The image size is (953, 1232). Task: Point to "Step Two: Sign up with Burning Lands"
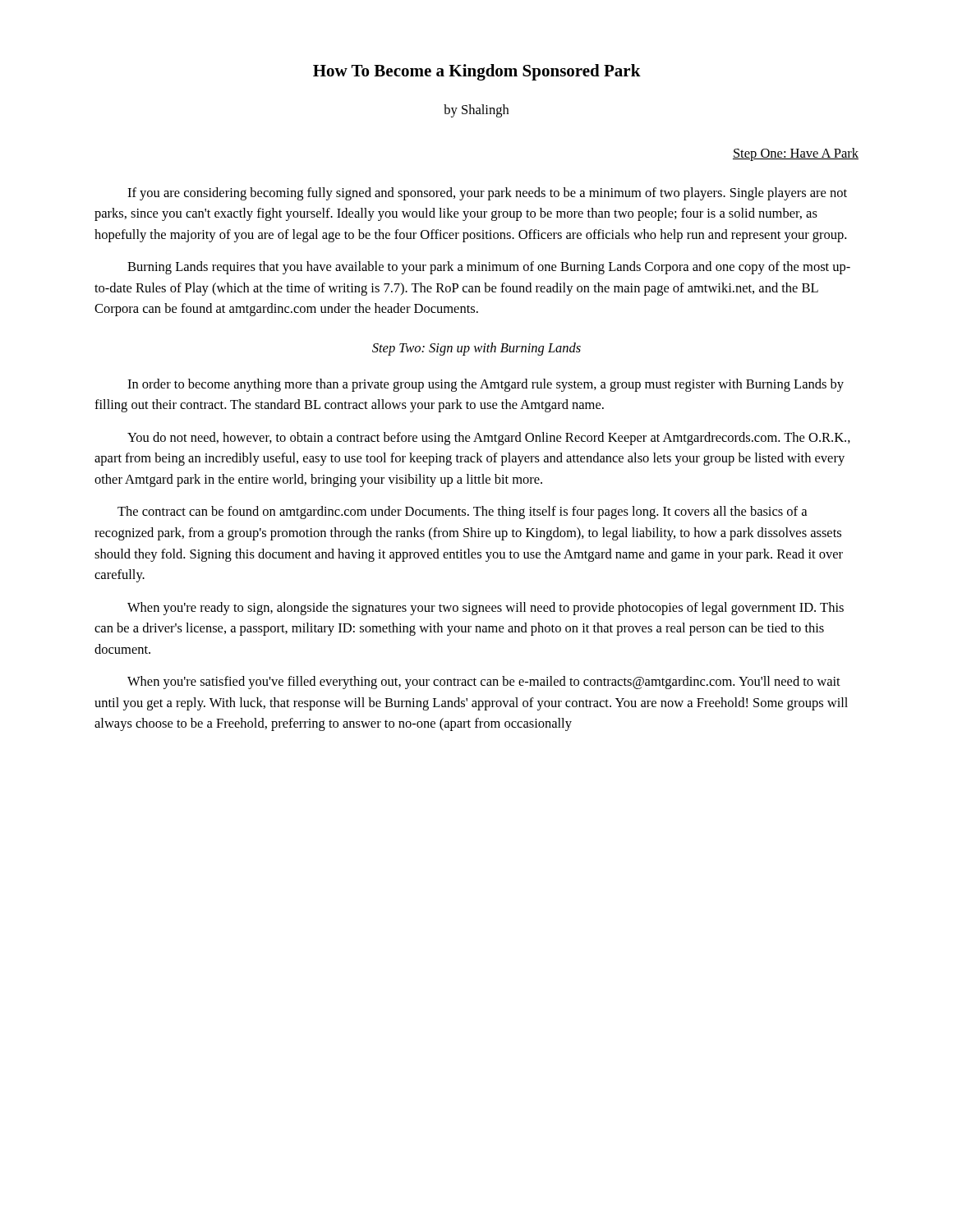[476, 348]
